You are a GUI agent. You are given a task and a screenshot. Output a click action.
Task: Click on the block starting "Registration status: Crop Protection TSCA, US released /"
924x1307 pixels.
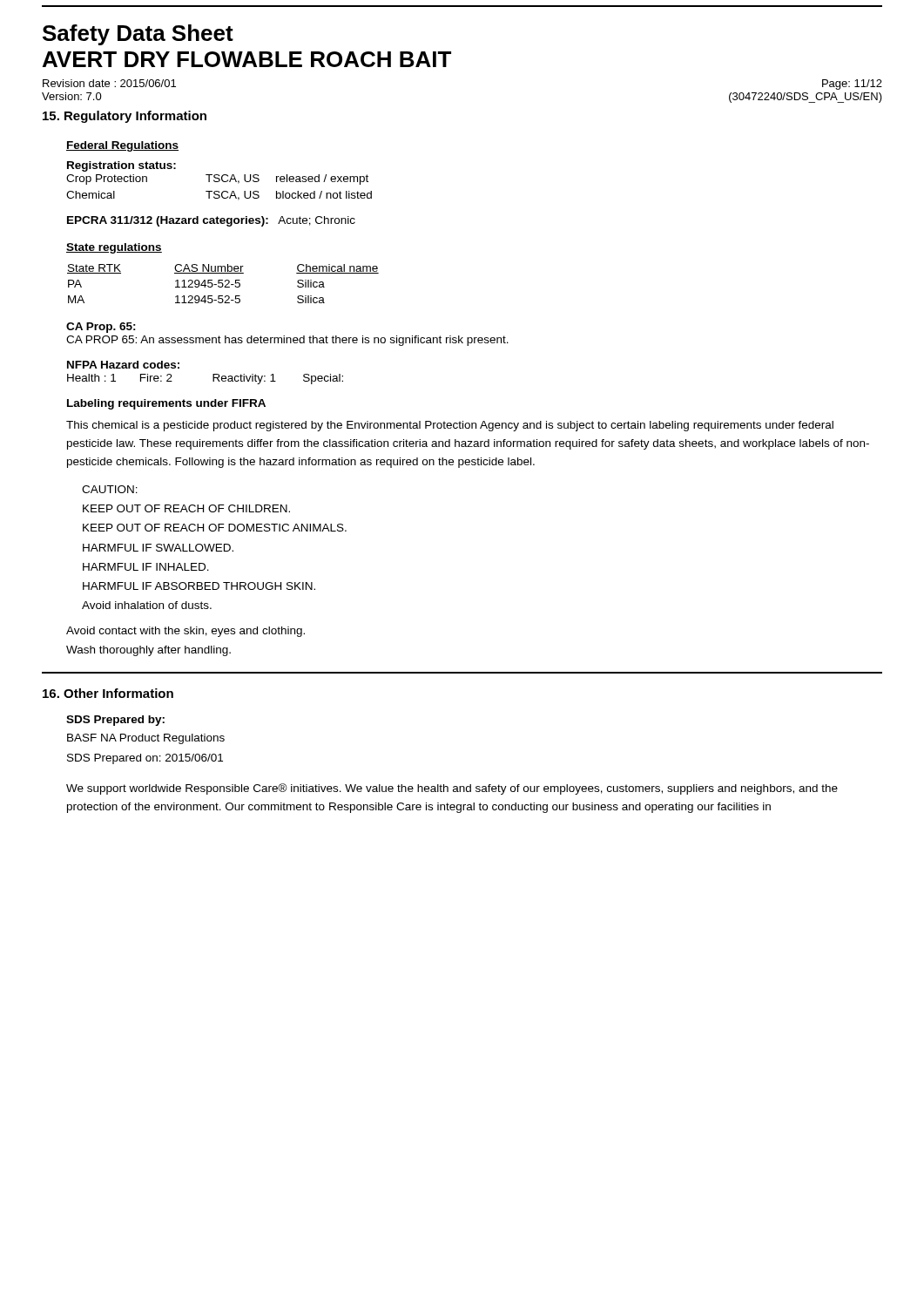(121, 166)
